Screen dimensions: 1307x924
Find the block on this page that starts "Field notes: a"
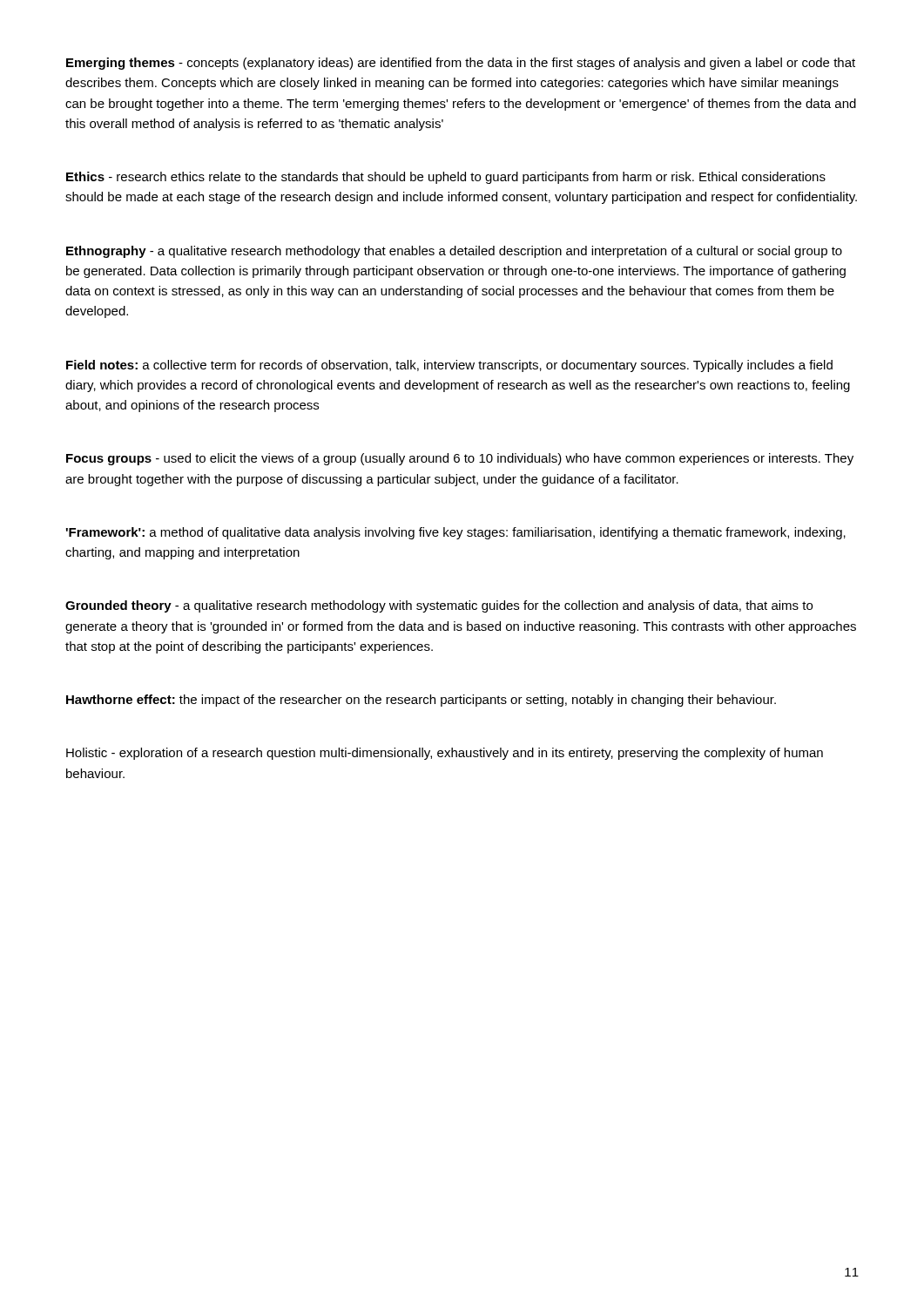pyautogui.click(x=458, y=384)
